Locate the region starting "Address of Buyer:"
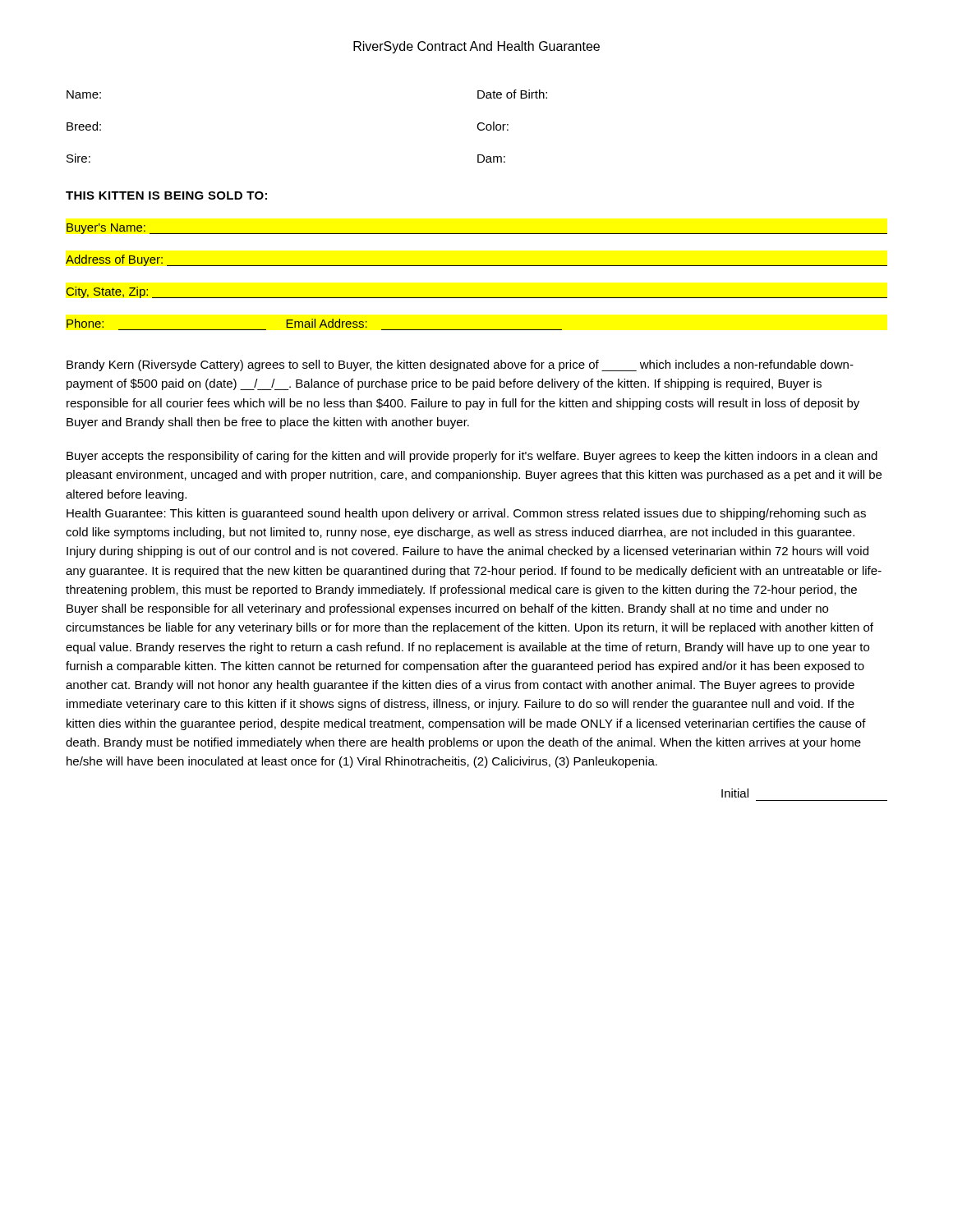The height and width of the screenshot is (1232, 953). (x=476, y=258)
